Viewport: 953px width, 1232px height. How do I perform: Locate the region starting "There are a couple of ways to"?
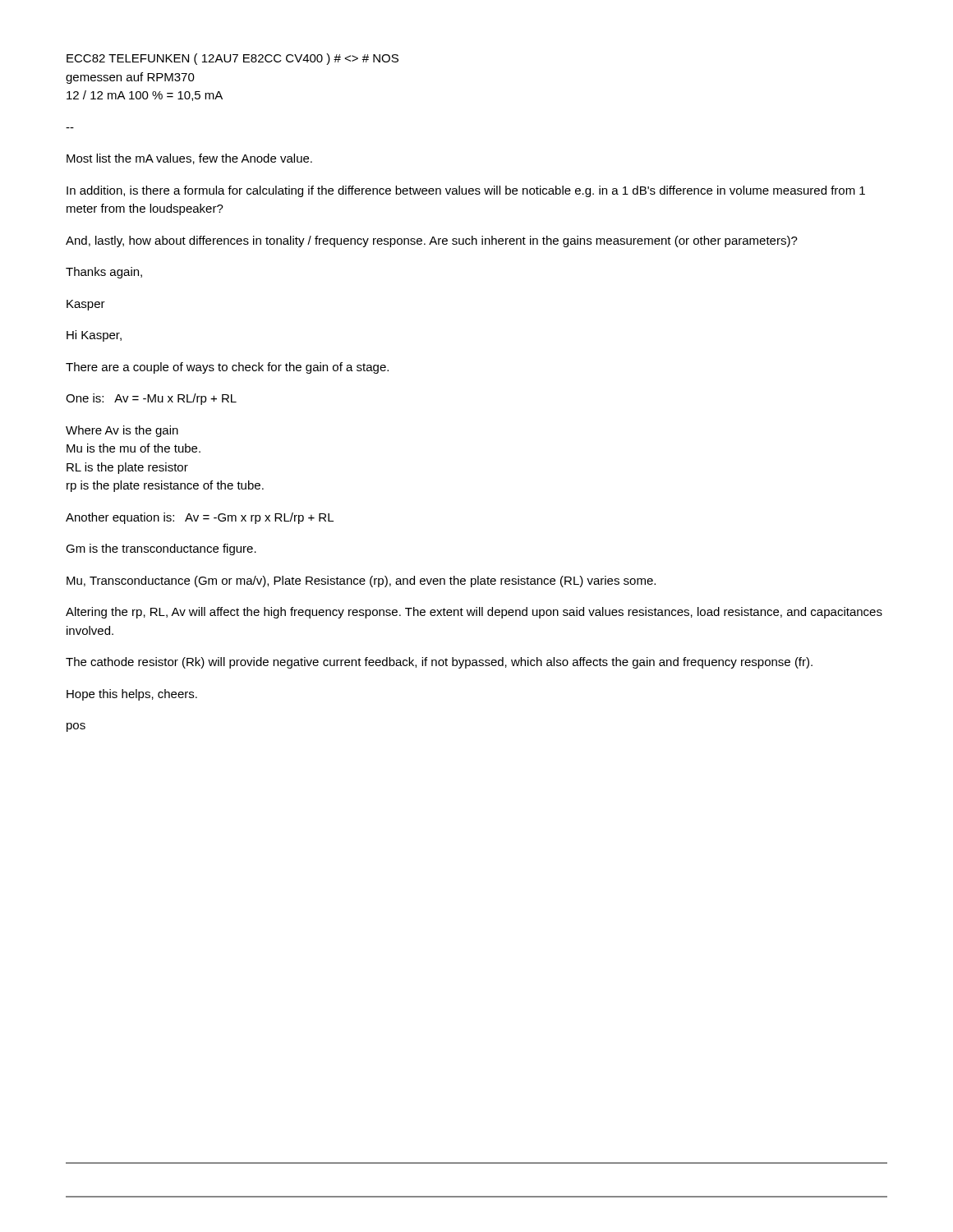coord(228,366)
